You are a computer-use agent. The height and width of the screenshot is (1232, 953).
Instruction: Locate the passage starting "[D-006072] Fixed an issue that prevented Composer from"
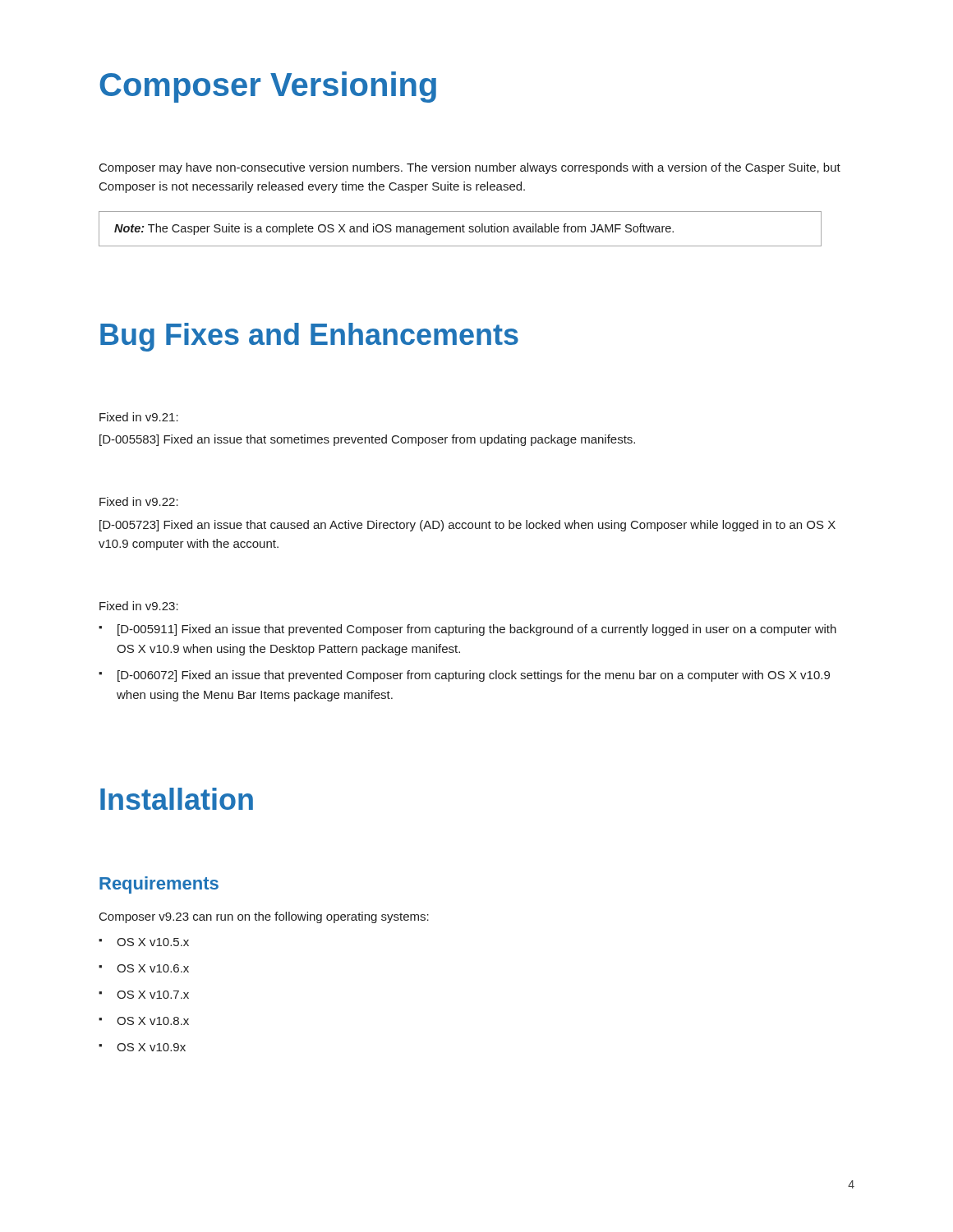[476, 685]
